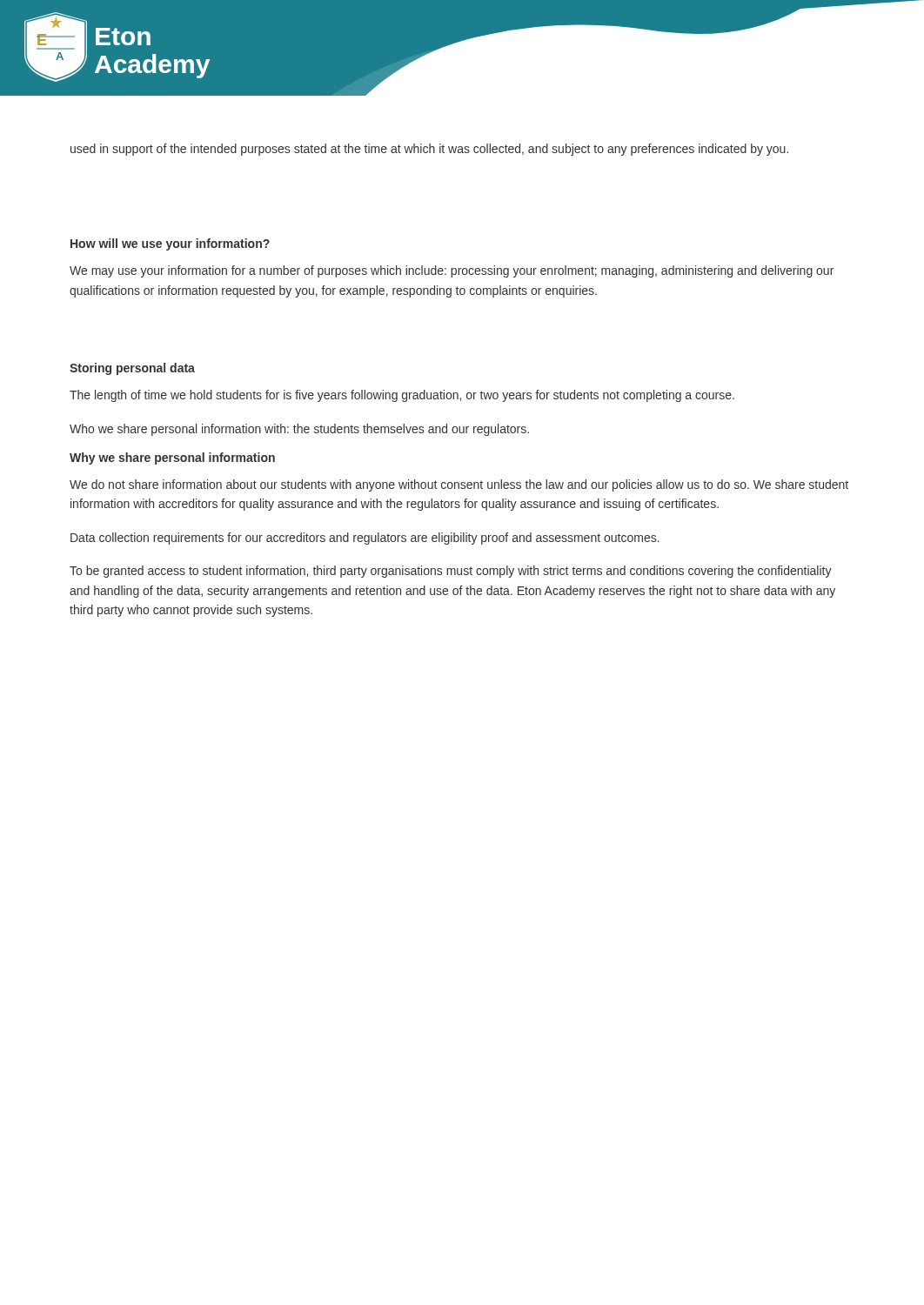Navigate to the block starting "The length of time we hold students for"
Screen dimensions: 1305x924
[x=402, y=395]
